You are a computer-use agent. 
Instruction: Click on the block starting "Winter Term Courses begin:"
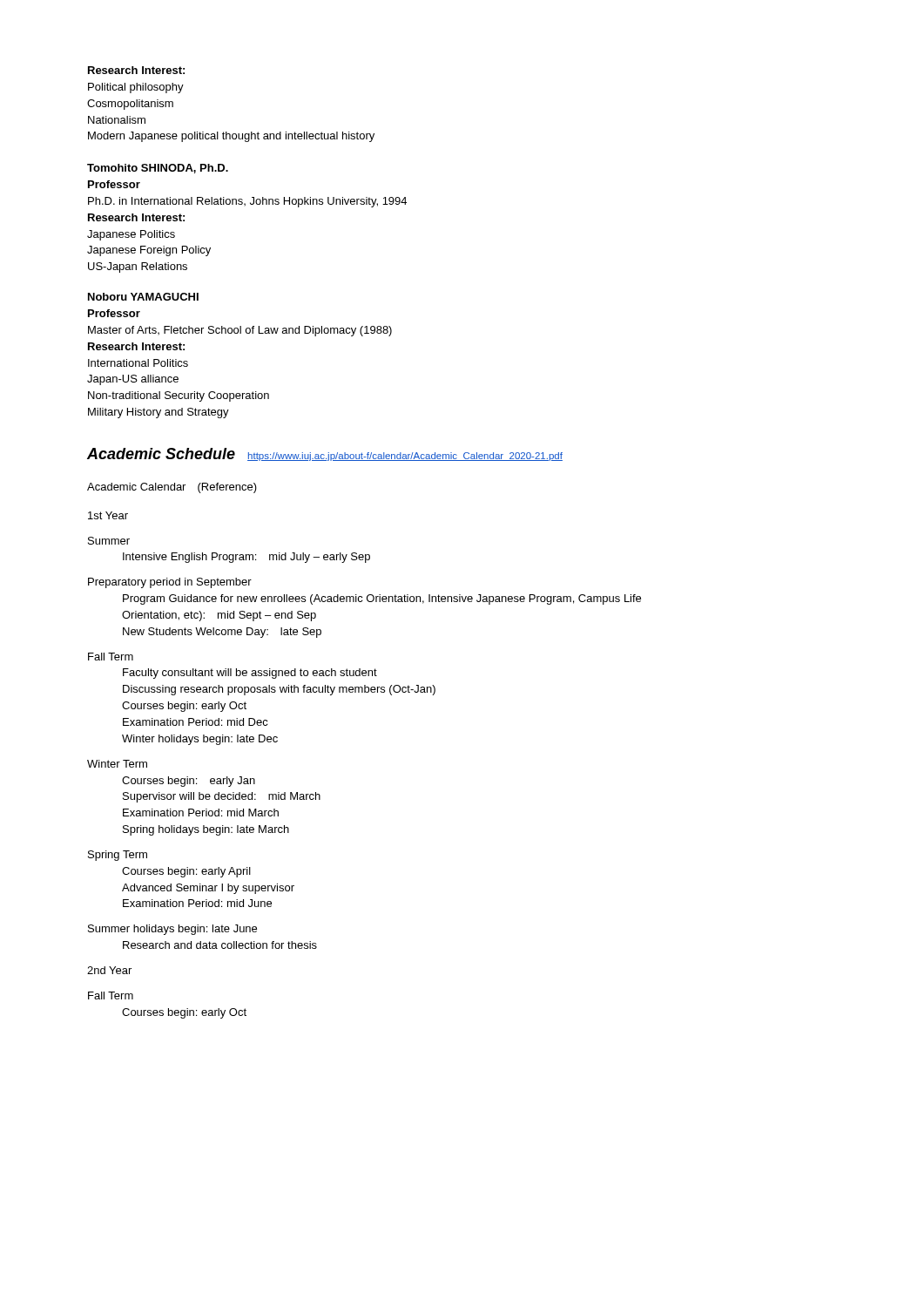117,764
